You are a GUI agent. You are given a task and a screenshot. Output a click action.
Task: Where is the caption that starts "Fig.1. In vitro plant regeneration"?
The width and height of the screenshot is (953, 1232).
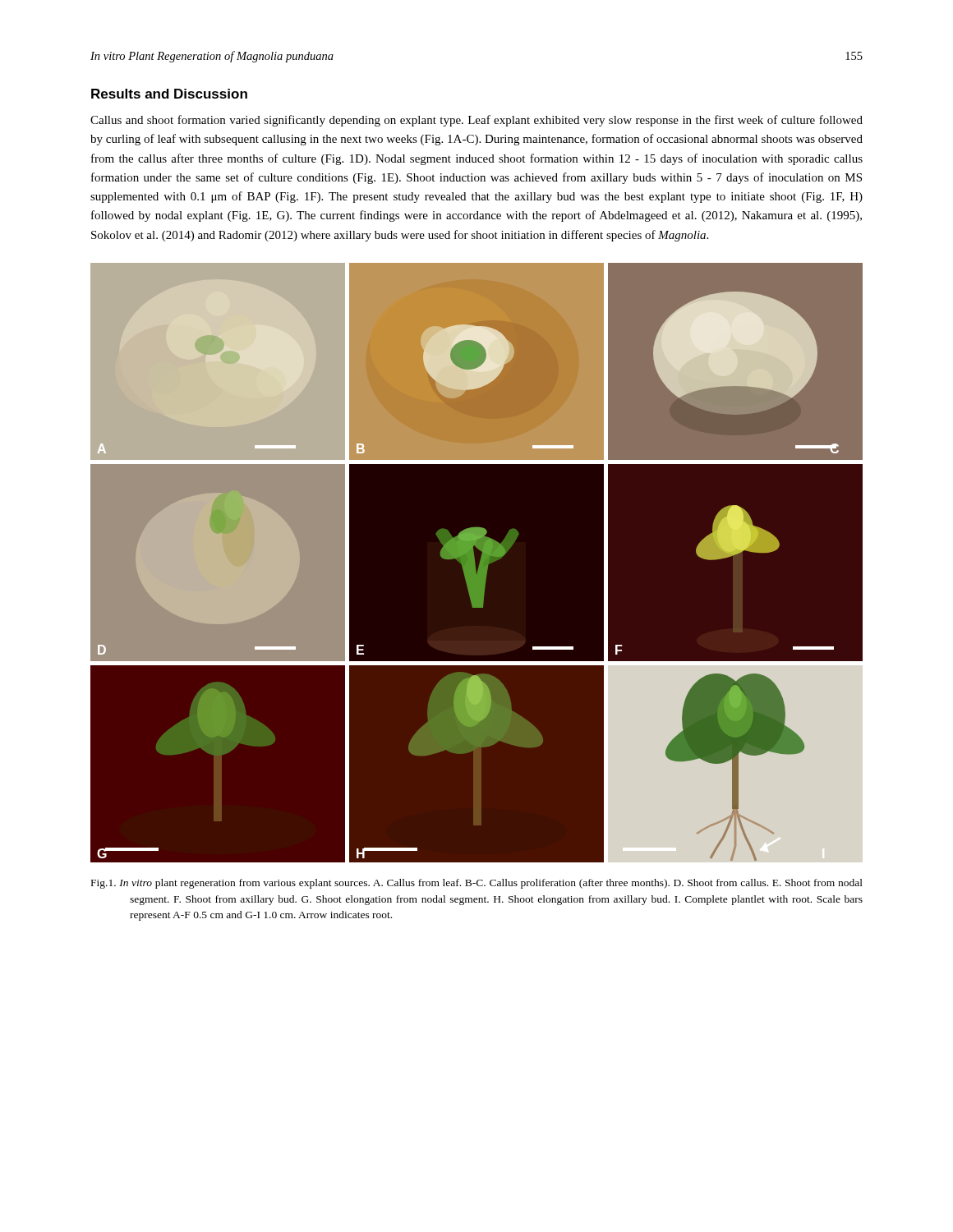(476, 899)
